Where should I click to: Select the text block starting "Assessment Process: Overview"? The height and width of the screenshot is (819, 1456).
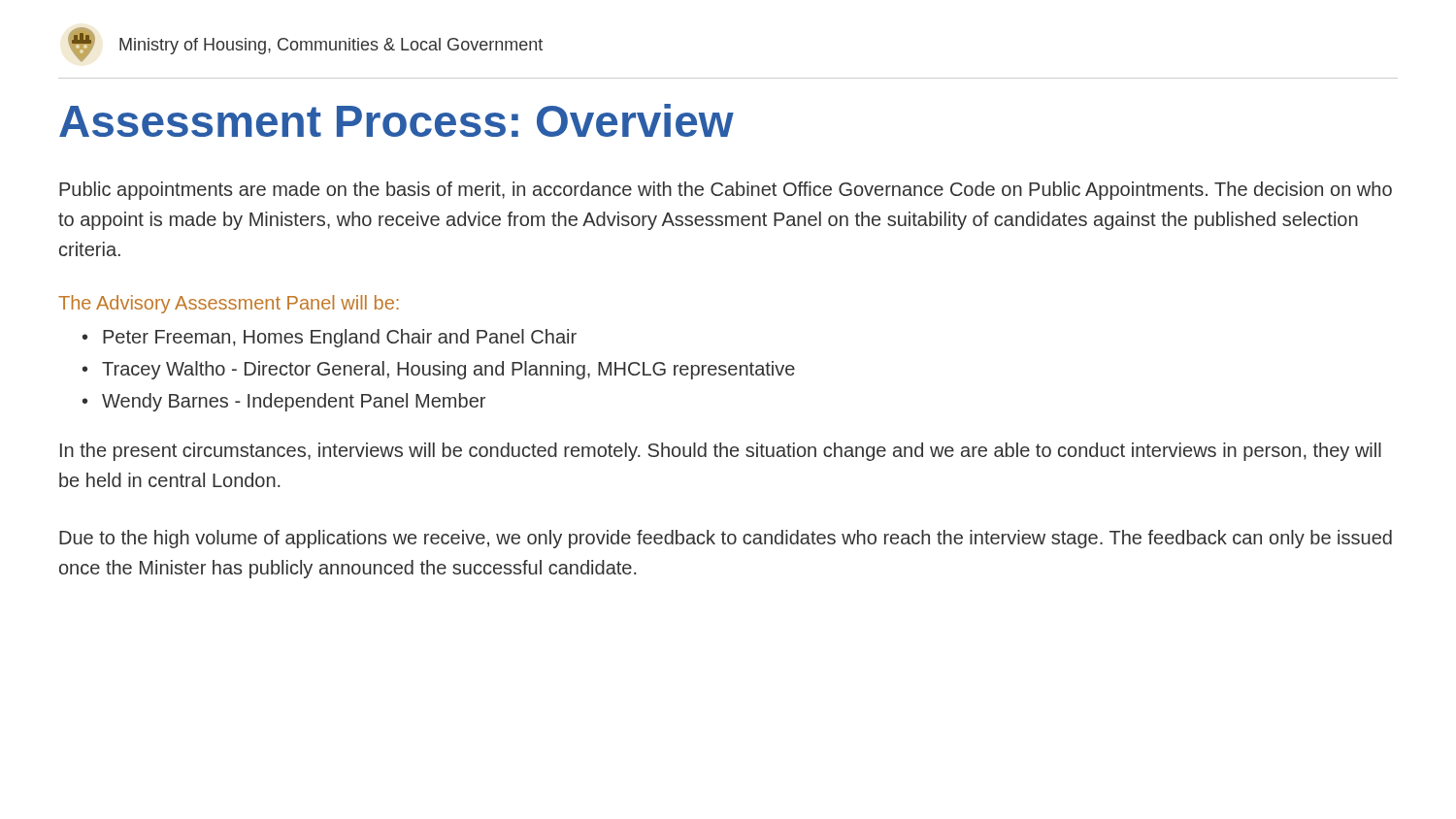(x=728, y=122)
